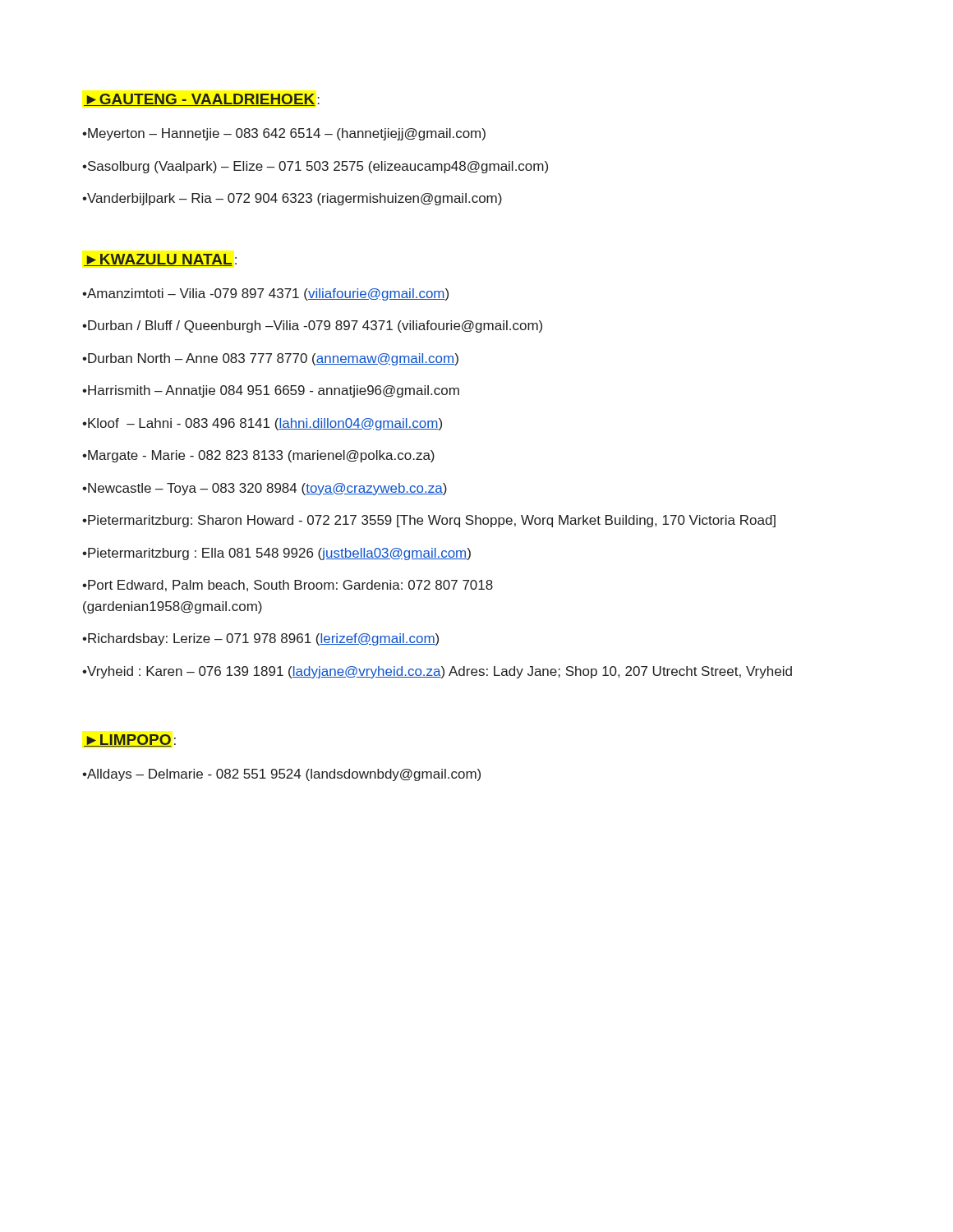Navigate to the element starting "►KWAZULU NATAL:"
953x1232 pixels.
[160, 259]
